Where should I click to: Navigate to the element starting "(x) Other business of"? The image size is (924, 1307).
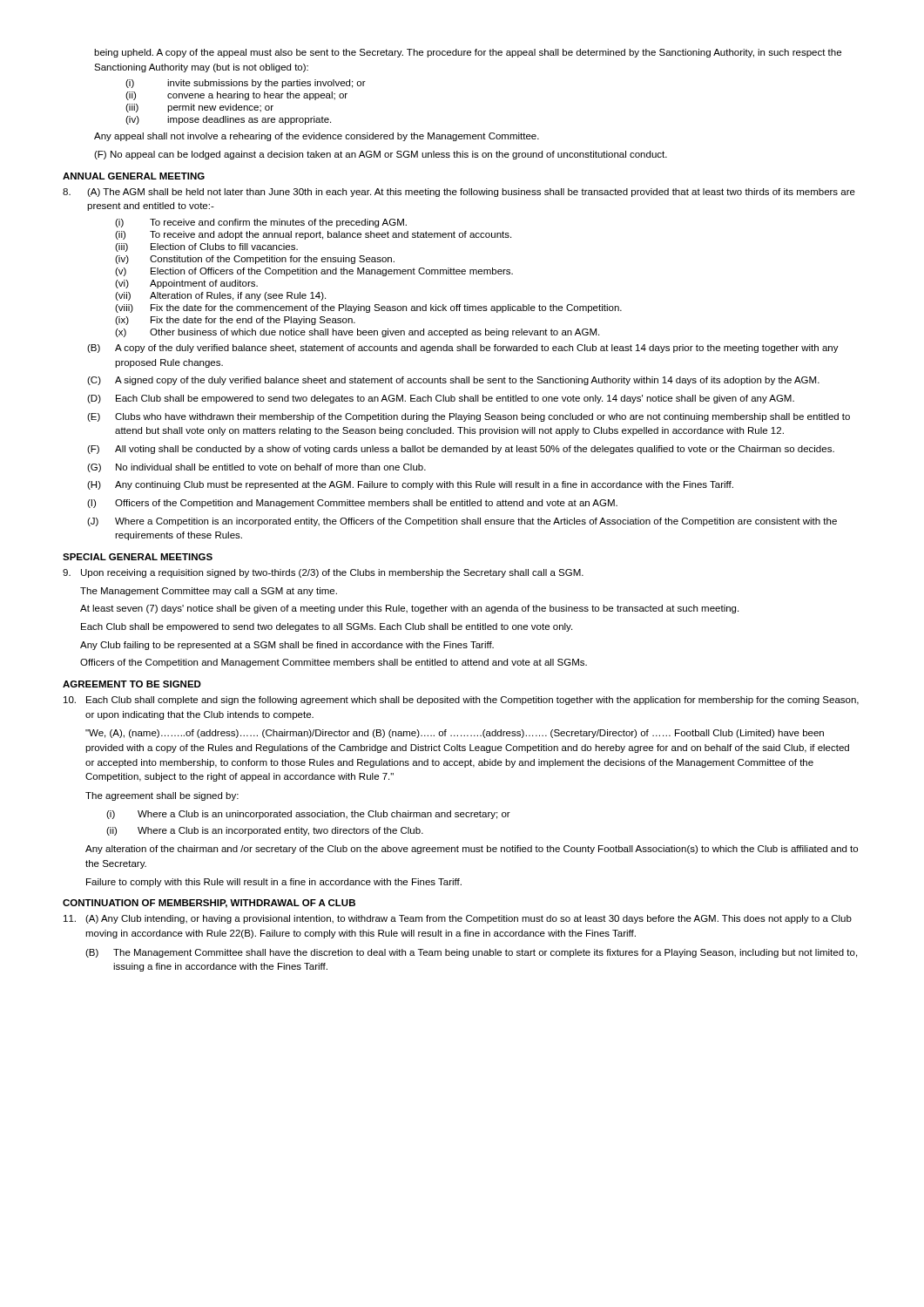point(358,332)
